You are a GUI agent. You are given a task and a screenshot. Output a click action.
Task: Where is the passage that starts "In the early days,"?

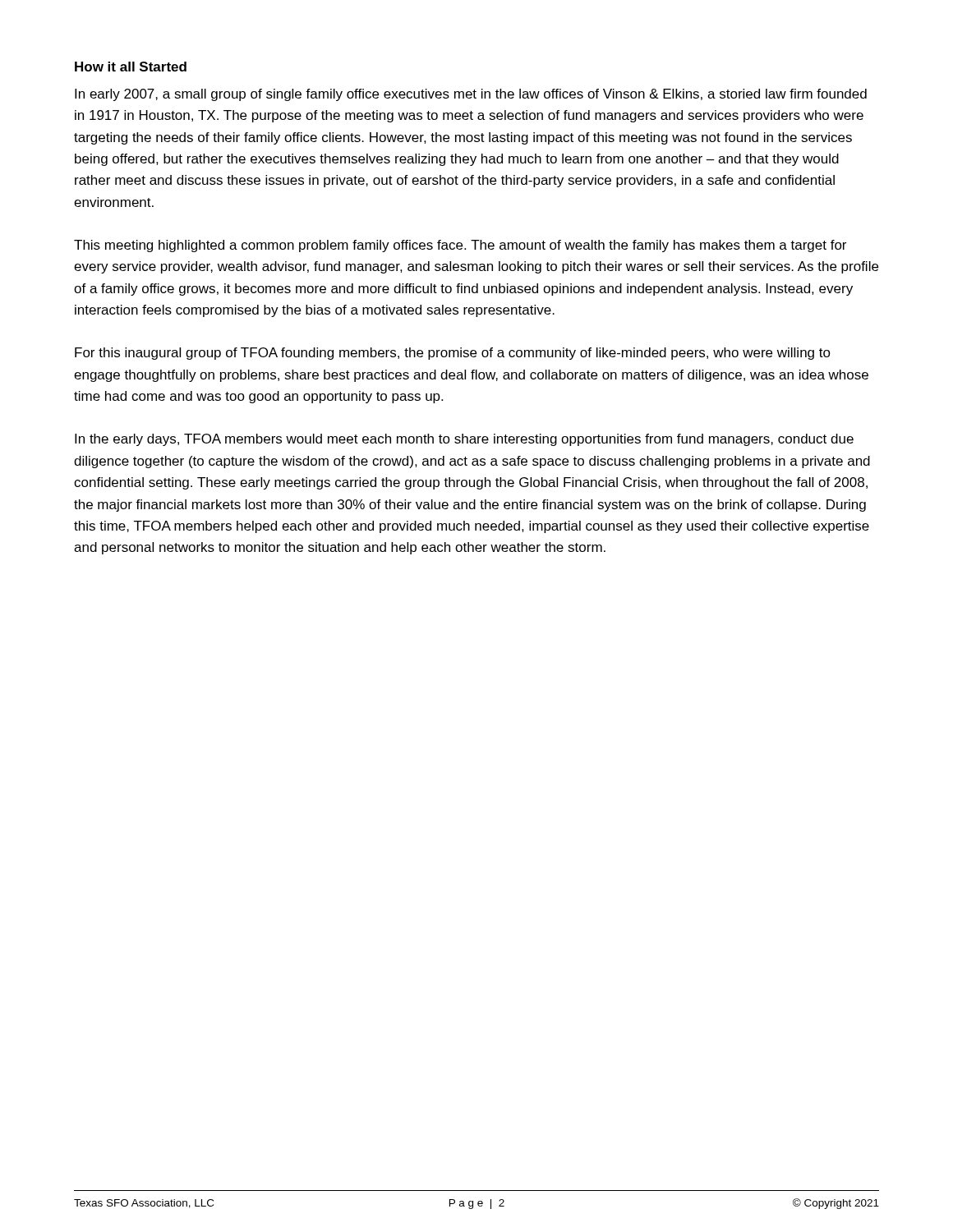click(472, 493)
